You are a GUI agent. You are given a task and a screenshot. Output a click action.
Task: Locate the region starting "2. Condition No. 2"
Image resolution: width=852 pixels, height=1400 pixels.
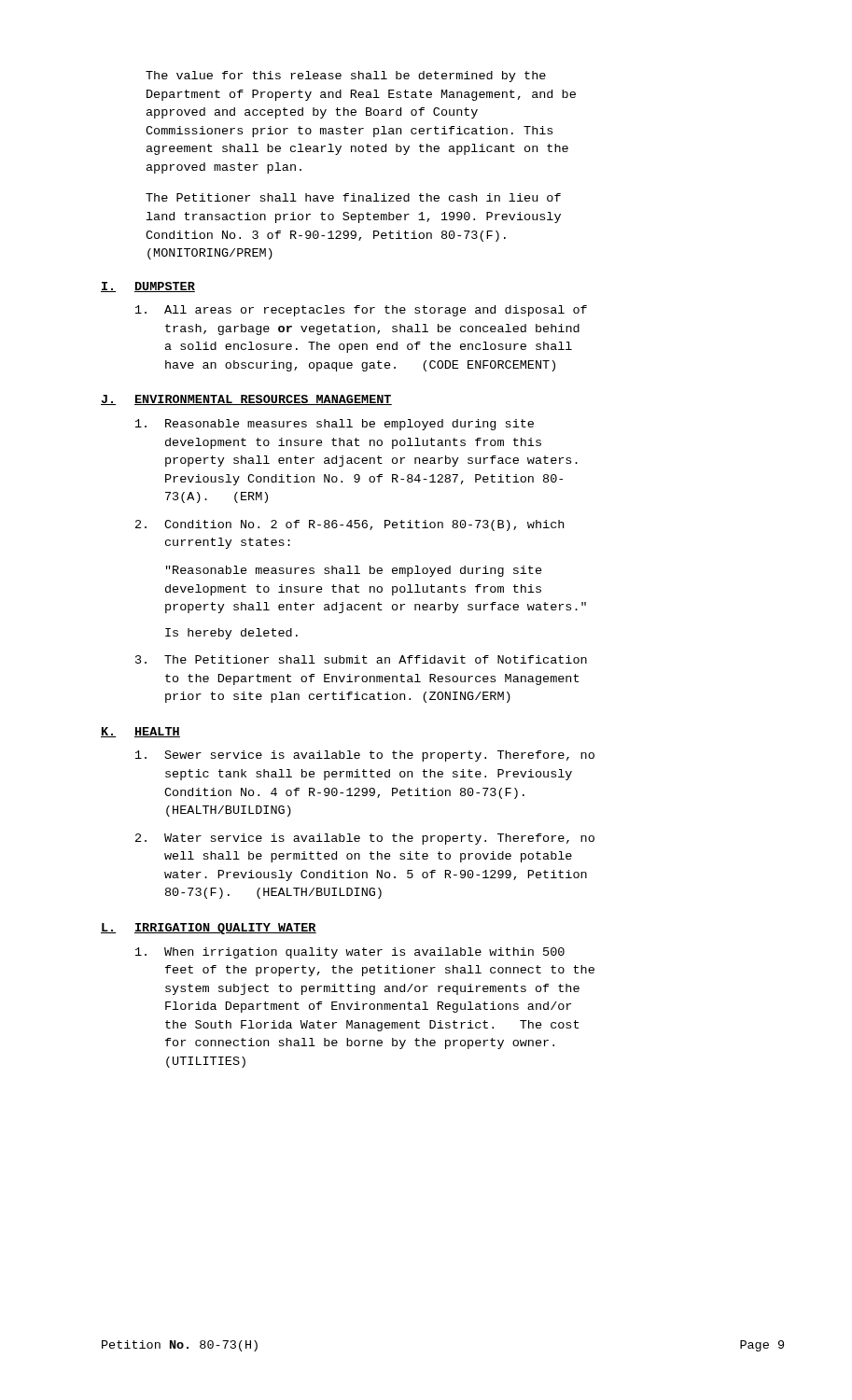pyautogui.click(x=350, y=534)
